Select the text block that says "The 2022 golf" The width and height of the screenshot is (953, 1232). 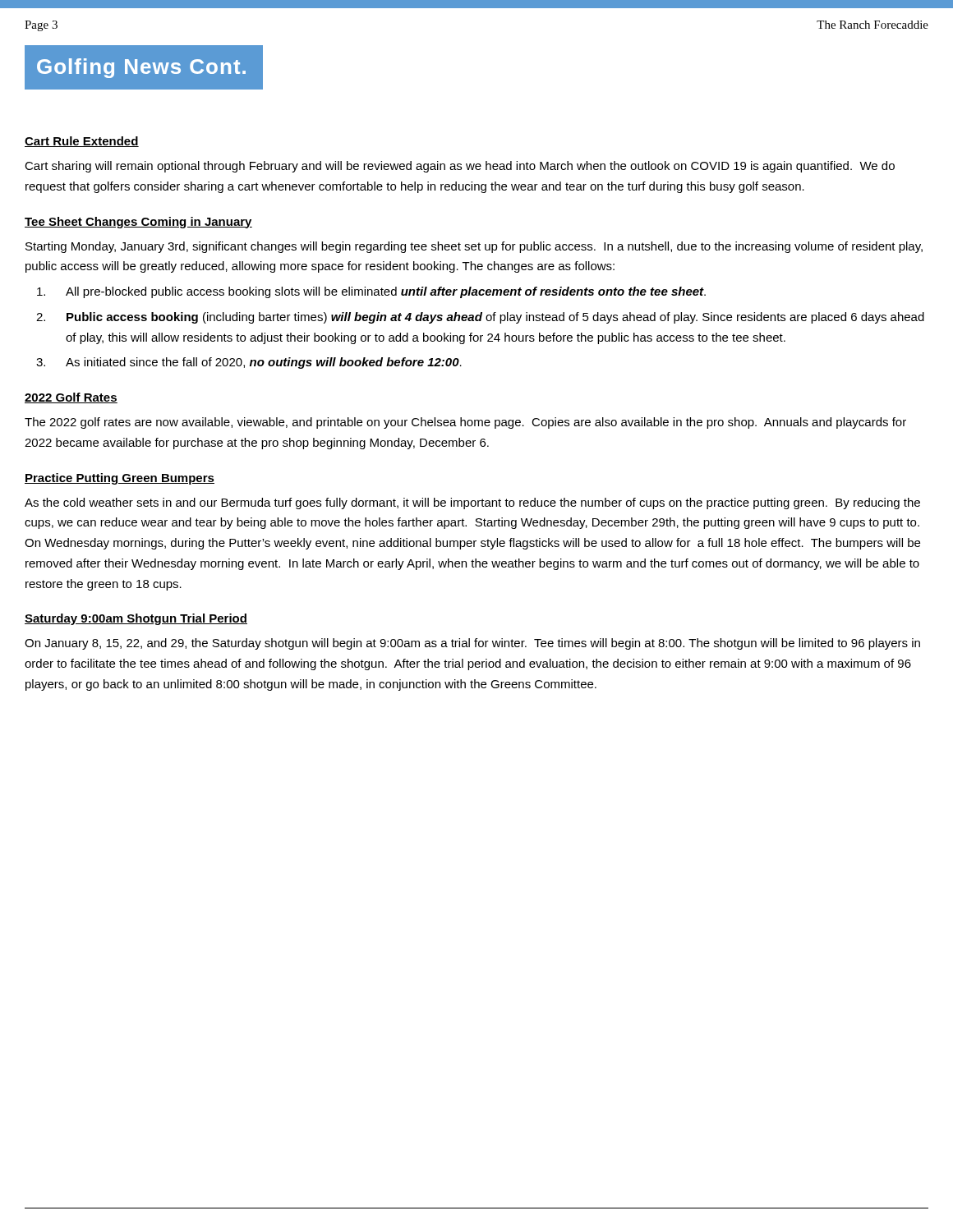coord(465,432)
